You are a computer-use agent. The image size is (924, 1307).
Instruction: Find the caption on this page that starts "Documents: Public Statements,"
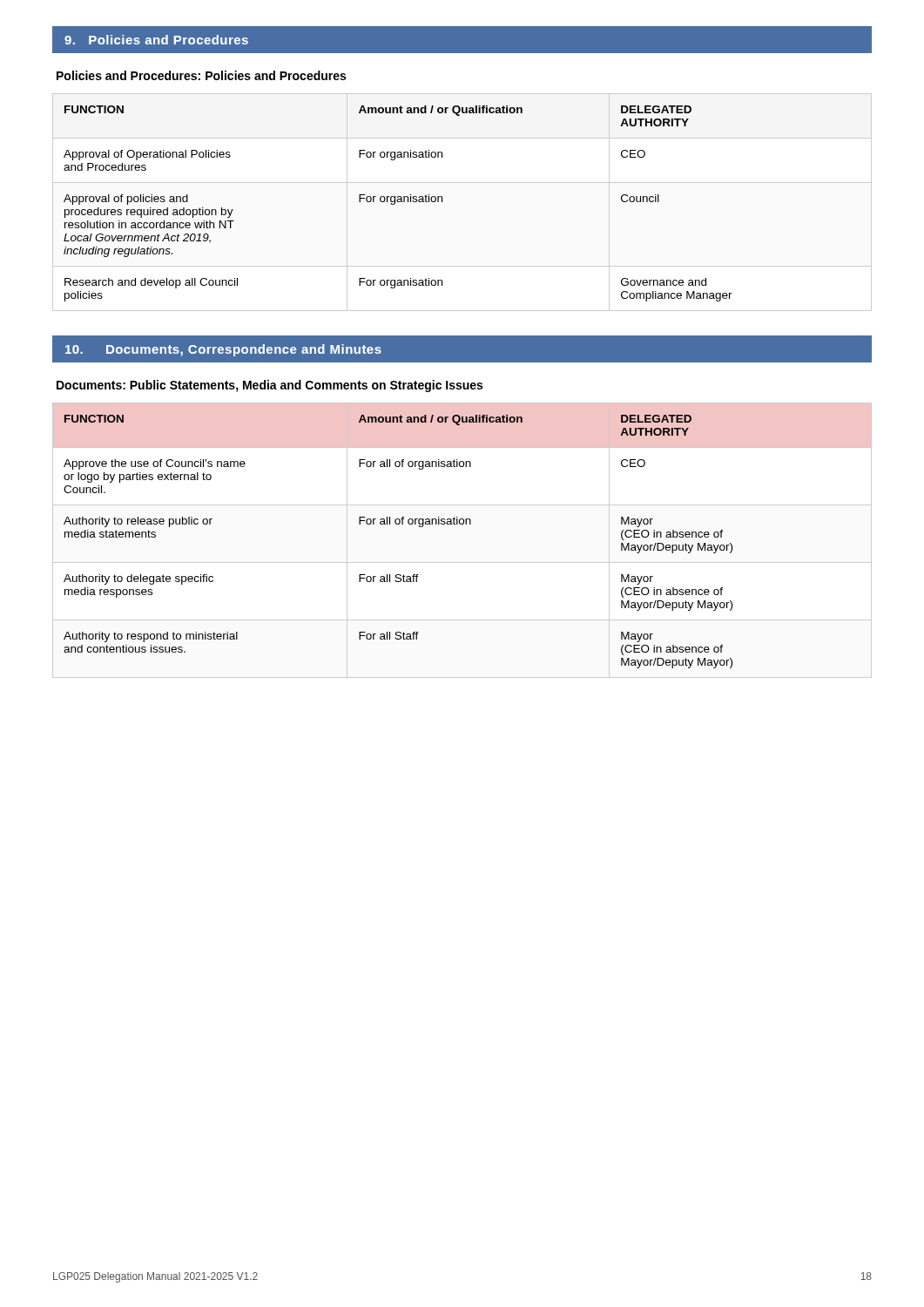[269, 385]
